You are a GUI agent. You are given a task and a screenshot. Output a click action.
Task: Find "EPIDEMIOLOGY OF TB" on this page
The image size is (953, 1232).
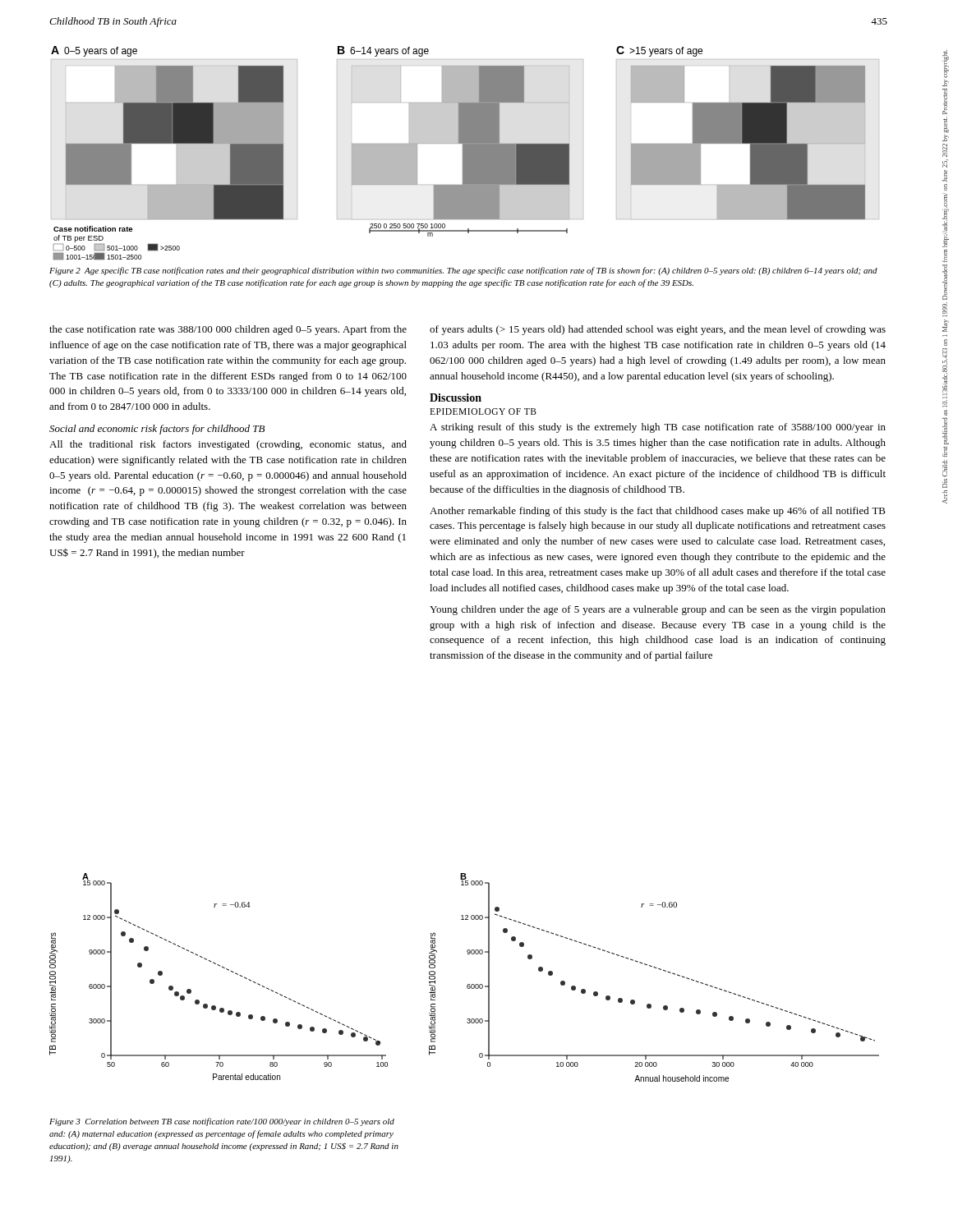483,412
